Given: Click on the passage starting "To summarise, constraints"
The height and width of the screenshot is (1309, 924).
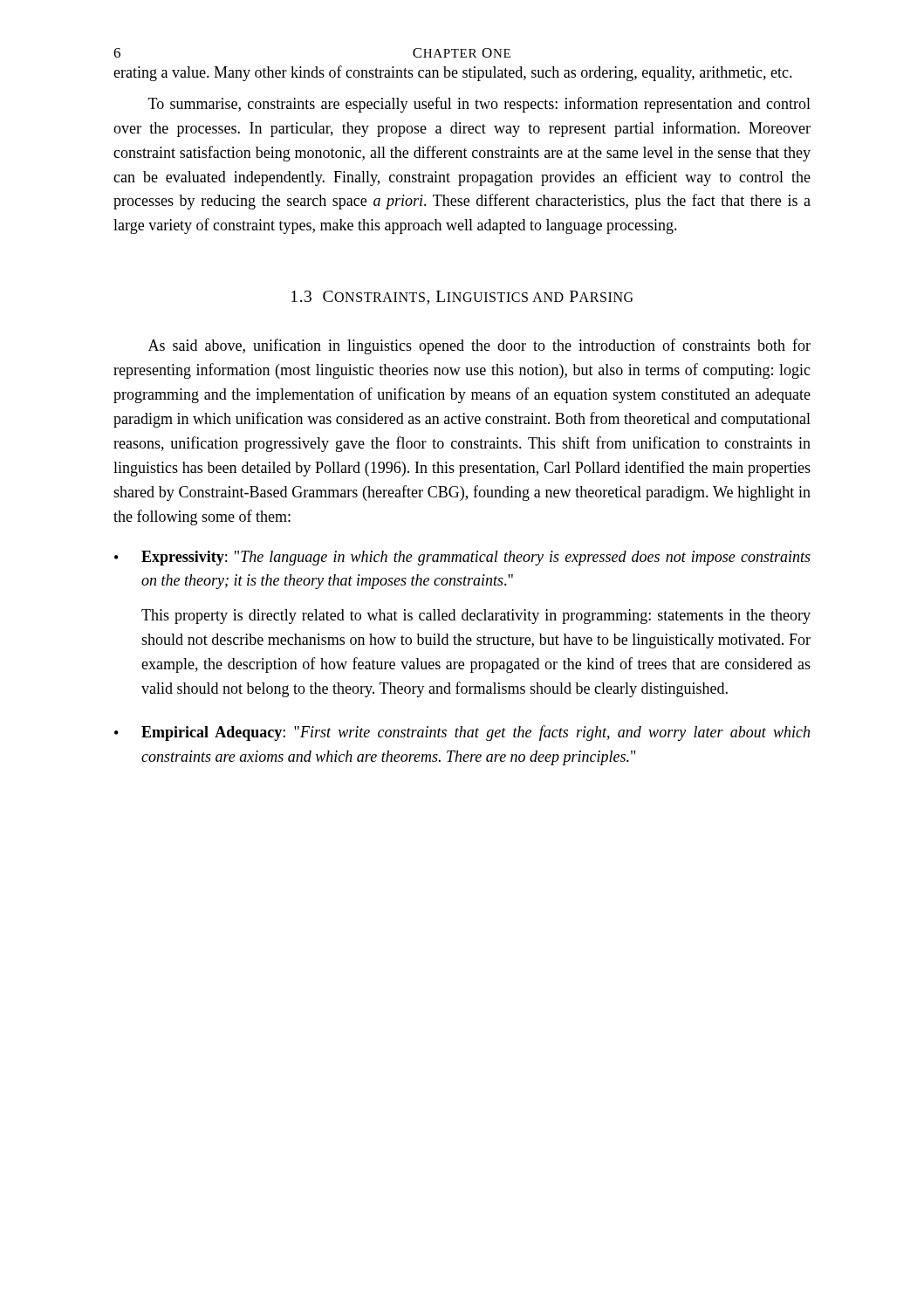Looking at the screenshot, I should 462,165.
